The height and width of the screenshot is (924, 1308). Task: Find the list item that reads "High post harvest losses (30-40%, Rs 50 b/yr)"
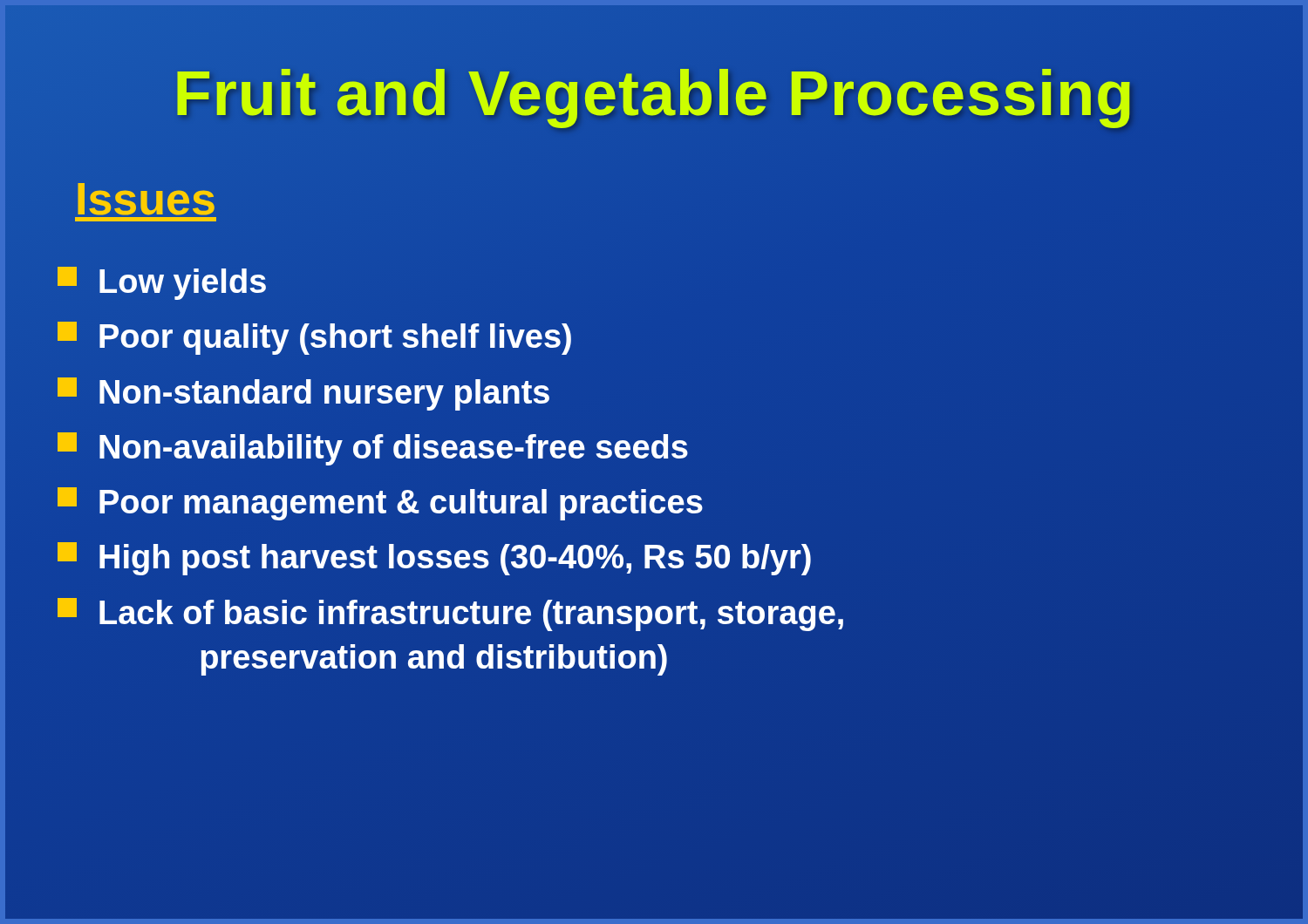(435, 558)
